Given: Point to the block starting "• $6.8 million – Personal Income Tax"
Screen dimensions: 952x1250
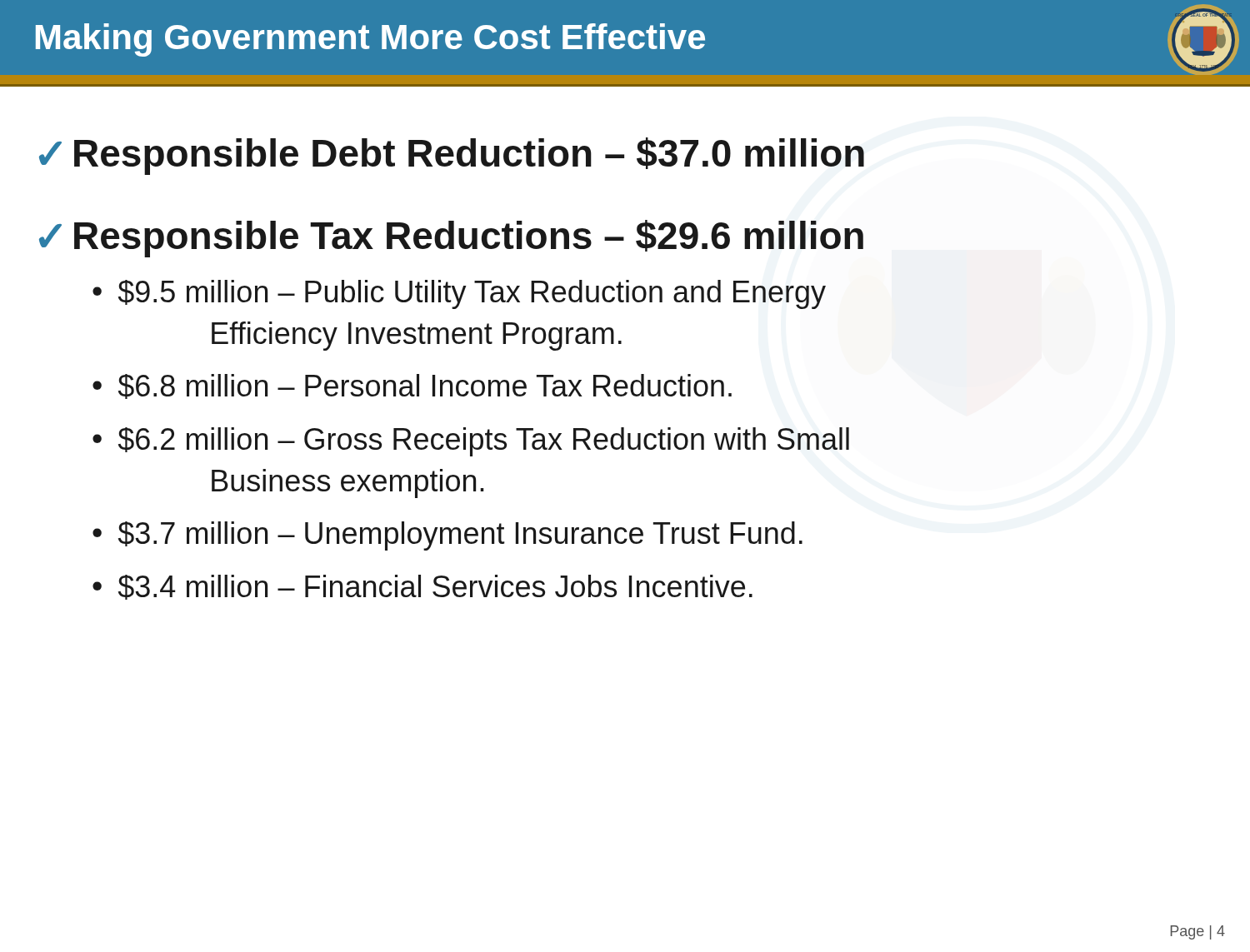Looking at the screenshot, I should point(413,387).
